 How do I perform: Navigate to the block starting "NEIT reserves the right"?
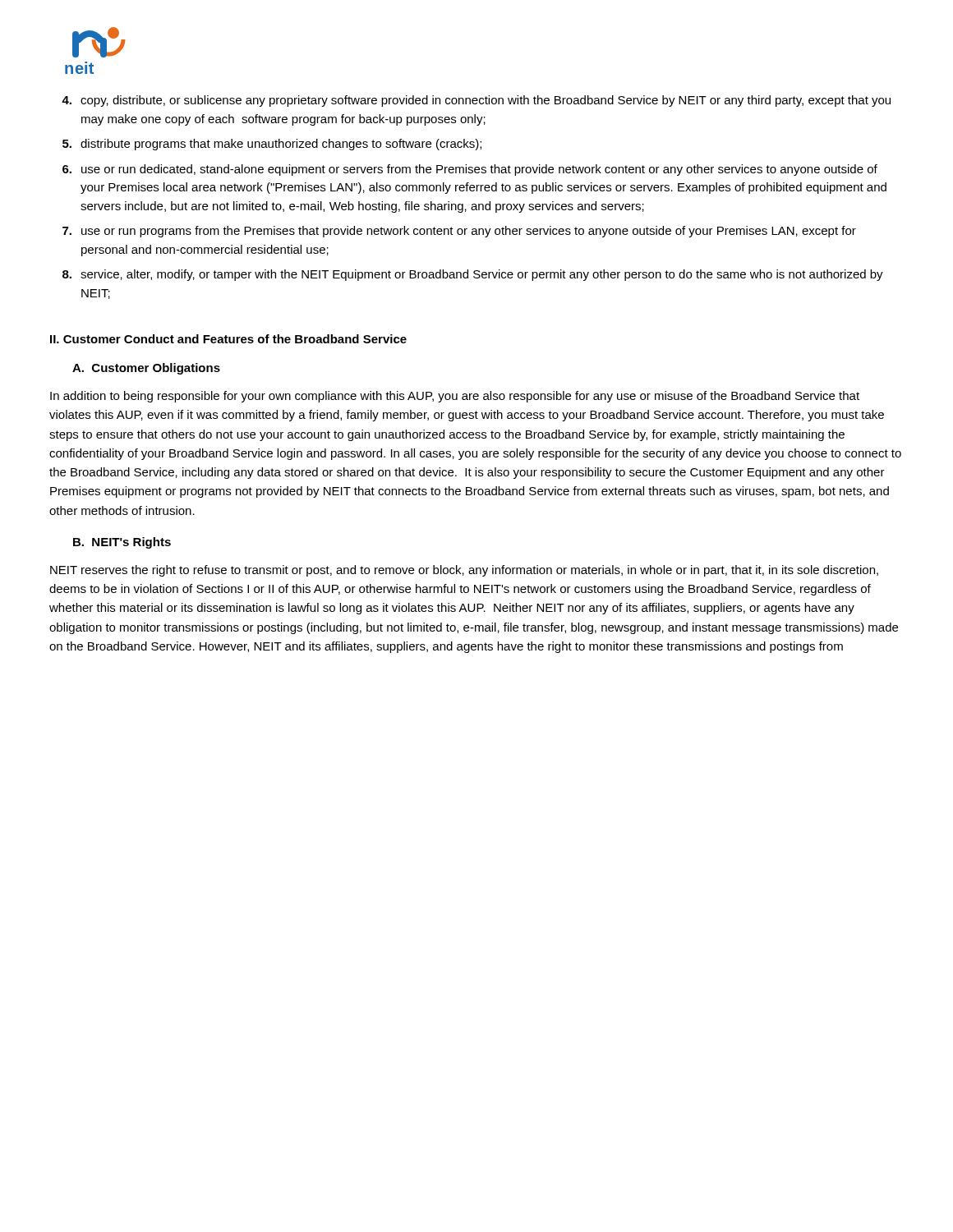point(474,608)
